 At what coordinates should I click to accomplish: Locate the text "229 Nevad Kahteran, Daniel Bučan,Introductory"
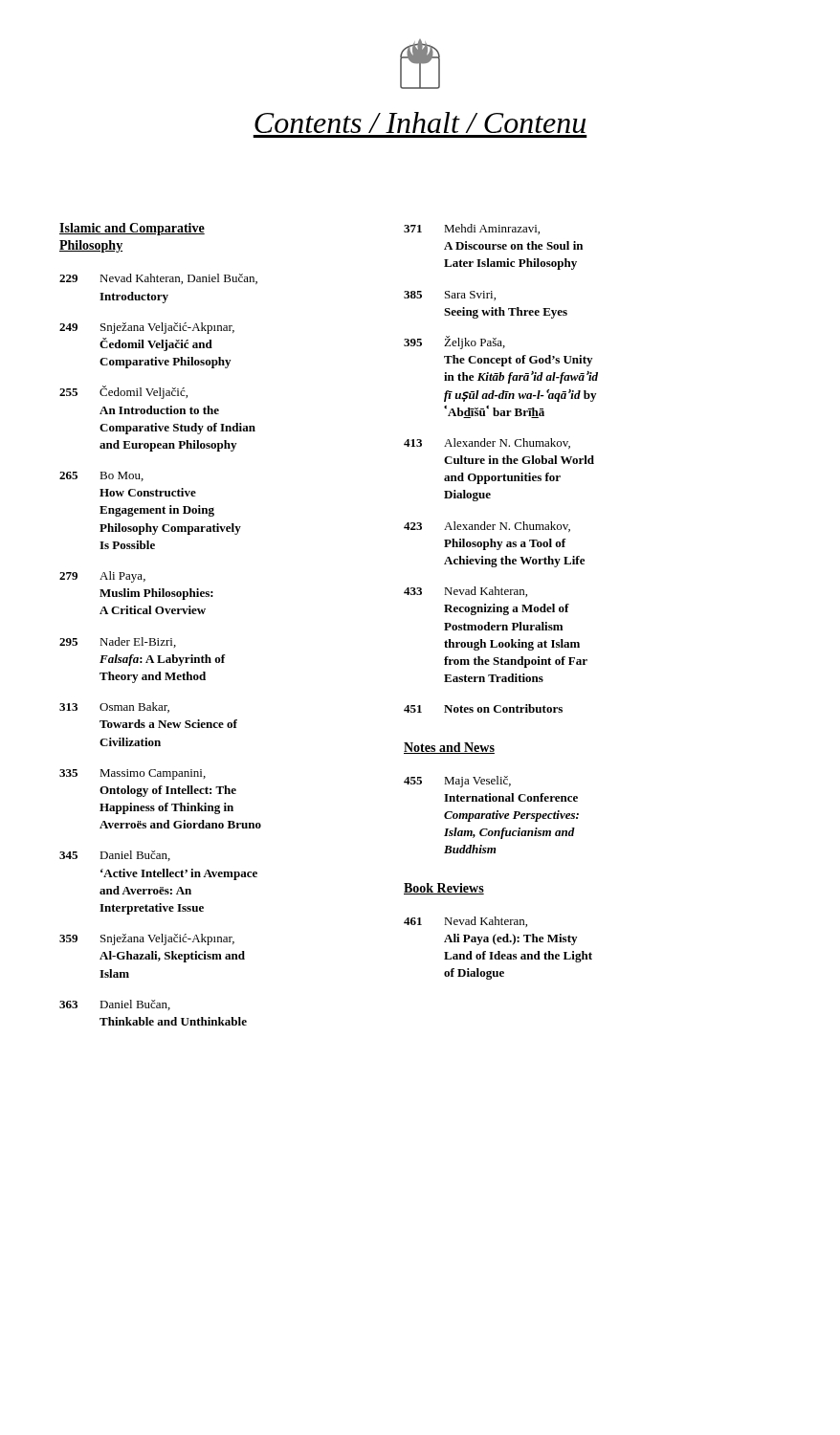pyautogui.click(x=217, y=288)
